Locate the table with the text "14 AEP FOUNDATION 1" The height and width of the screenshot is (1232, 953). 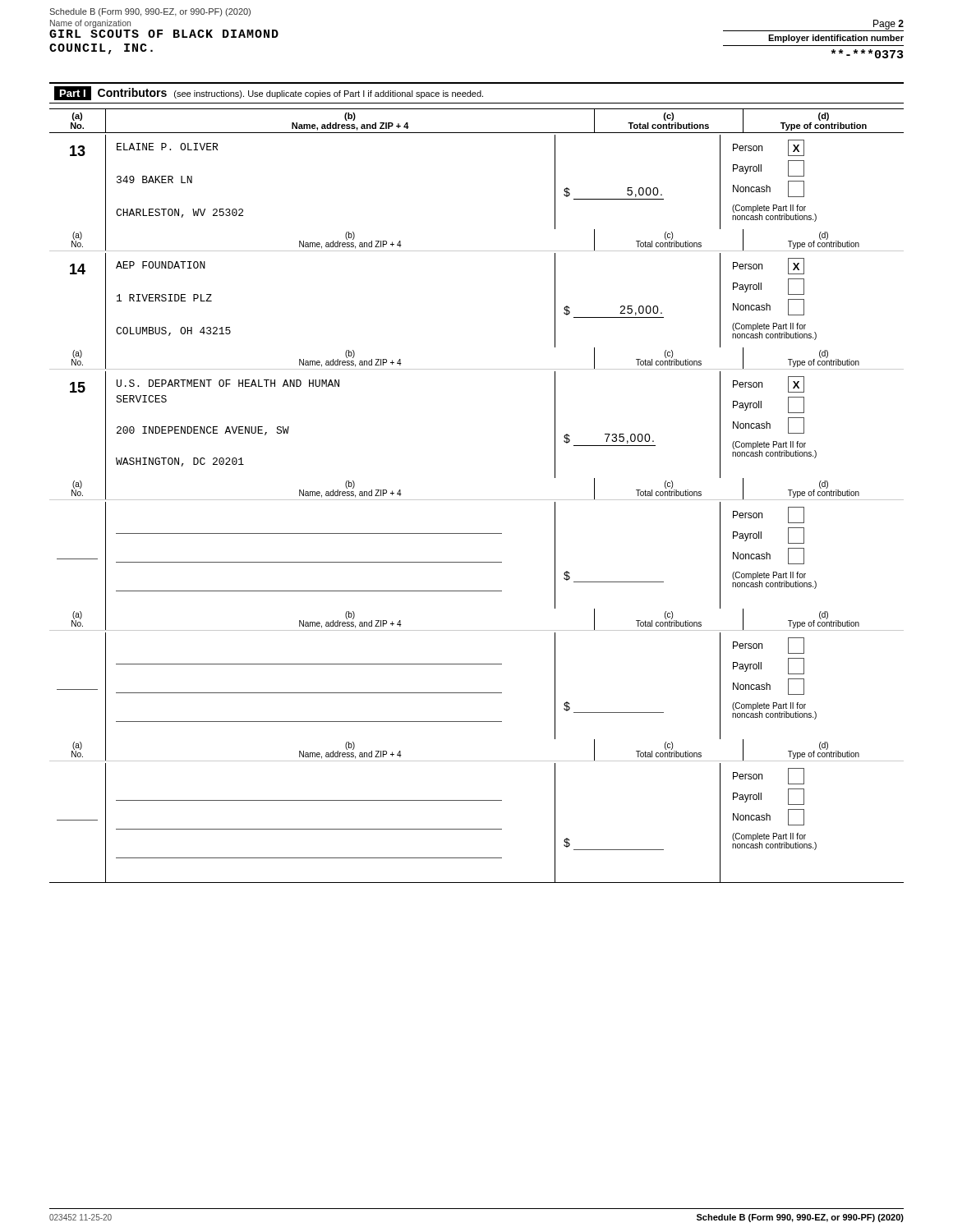(x=476, y=301)
